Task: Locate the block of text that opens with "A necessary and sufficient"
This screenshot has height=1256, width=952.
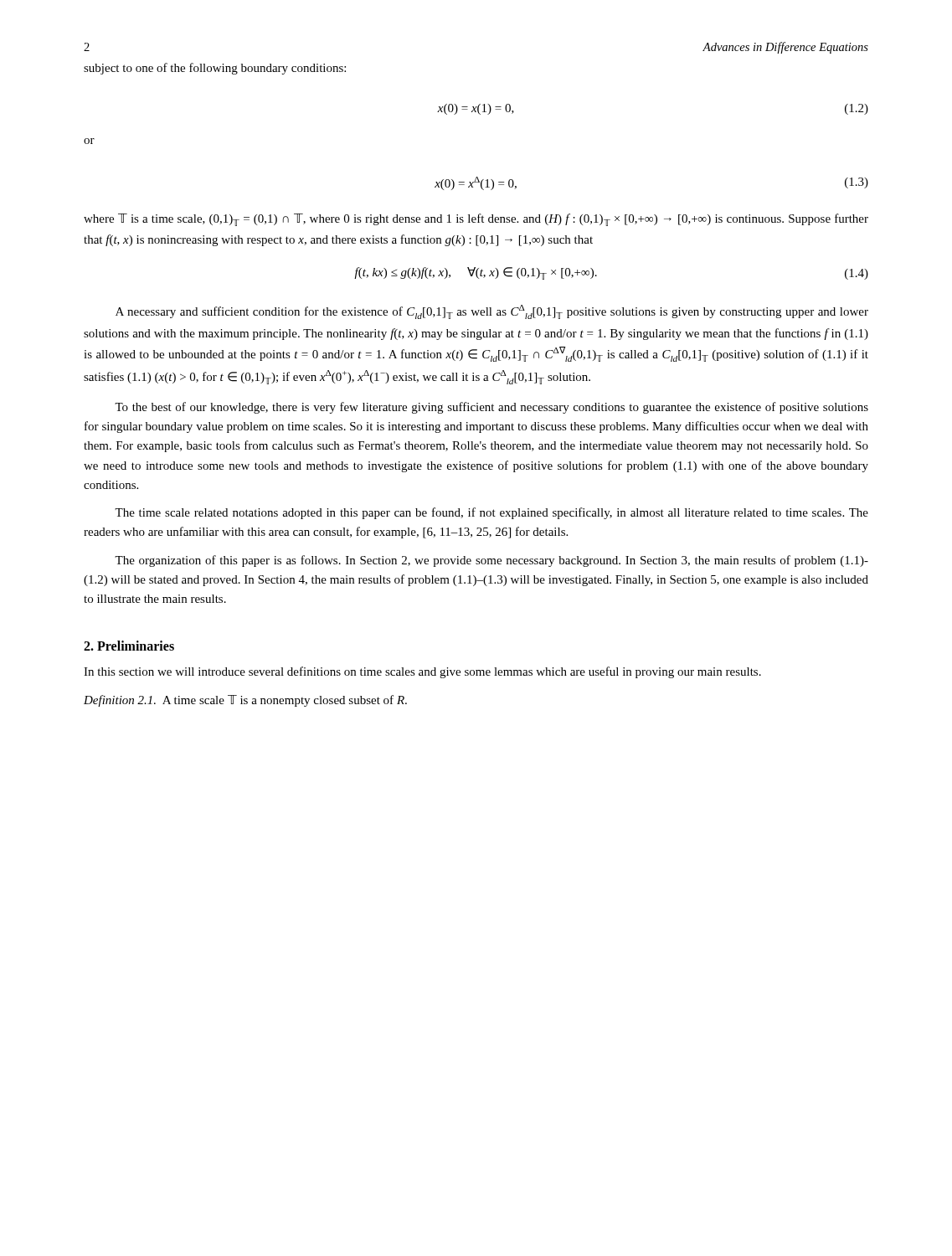Action: [476, 455]
